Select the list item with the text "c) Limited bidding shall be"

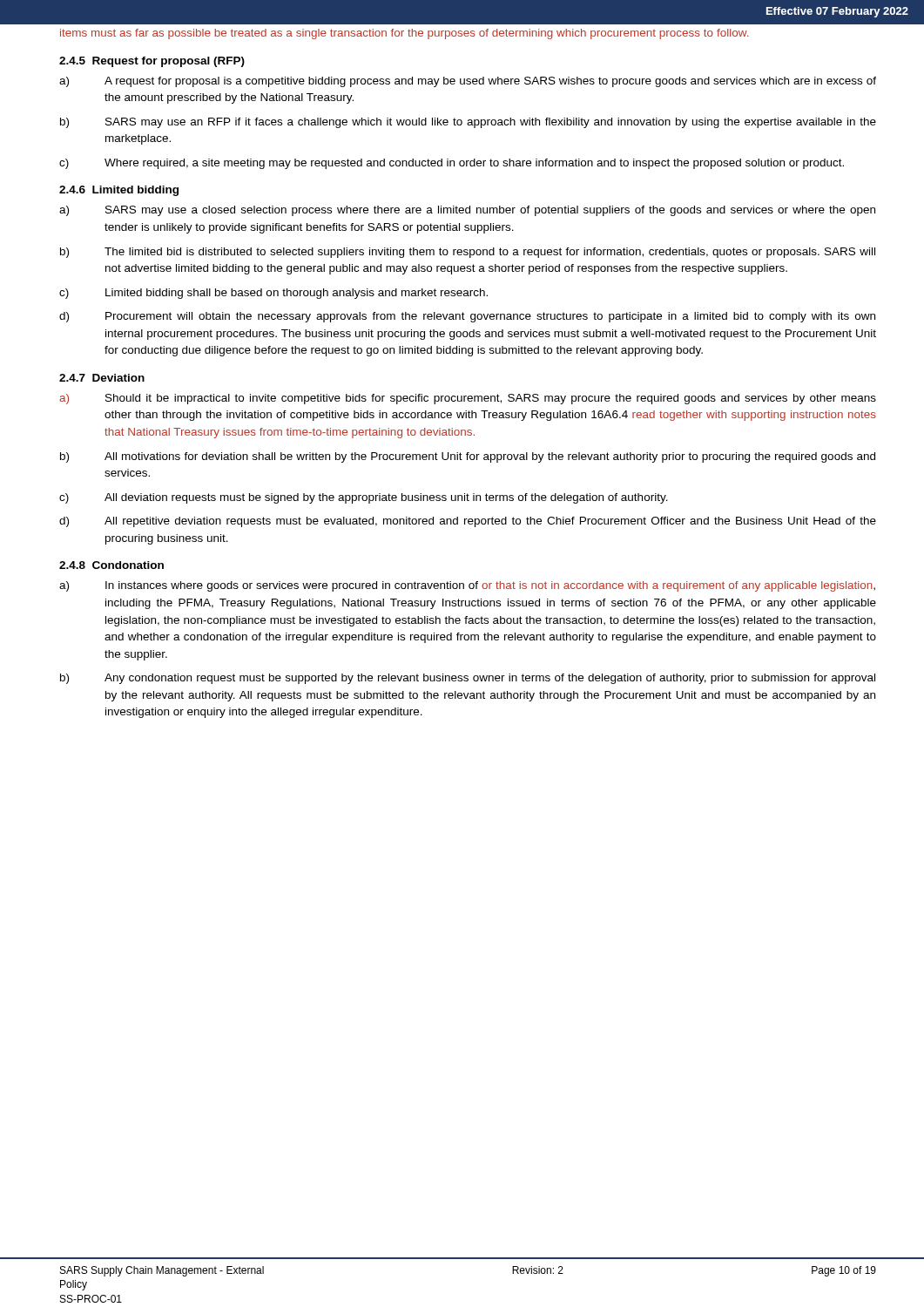pos(468,292)
